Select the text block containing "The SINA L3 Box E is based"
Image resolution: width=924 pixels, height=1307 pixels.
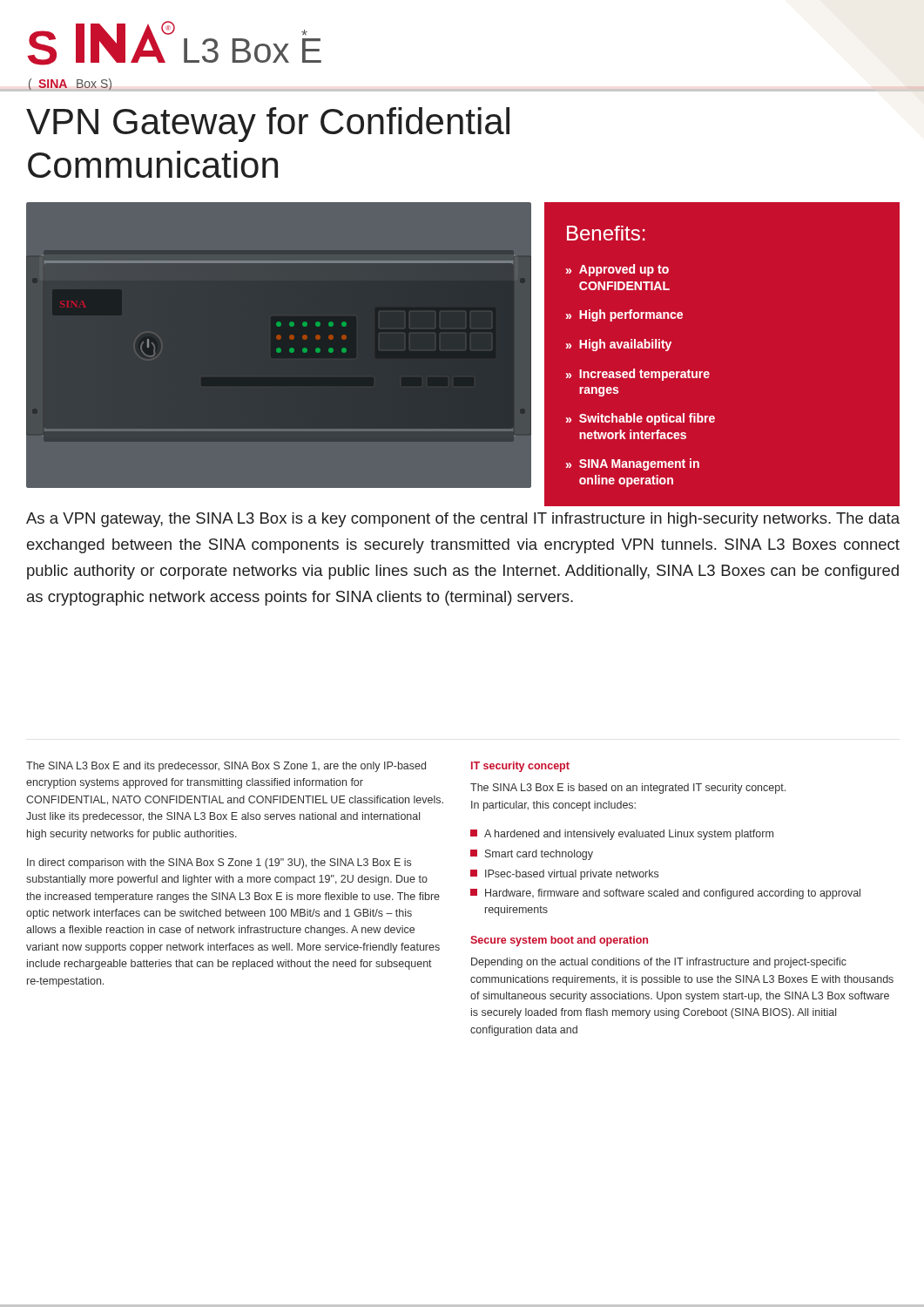click(685, 797)
